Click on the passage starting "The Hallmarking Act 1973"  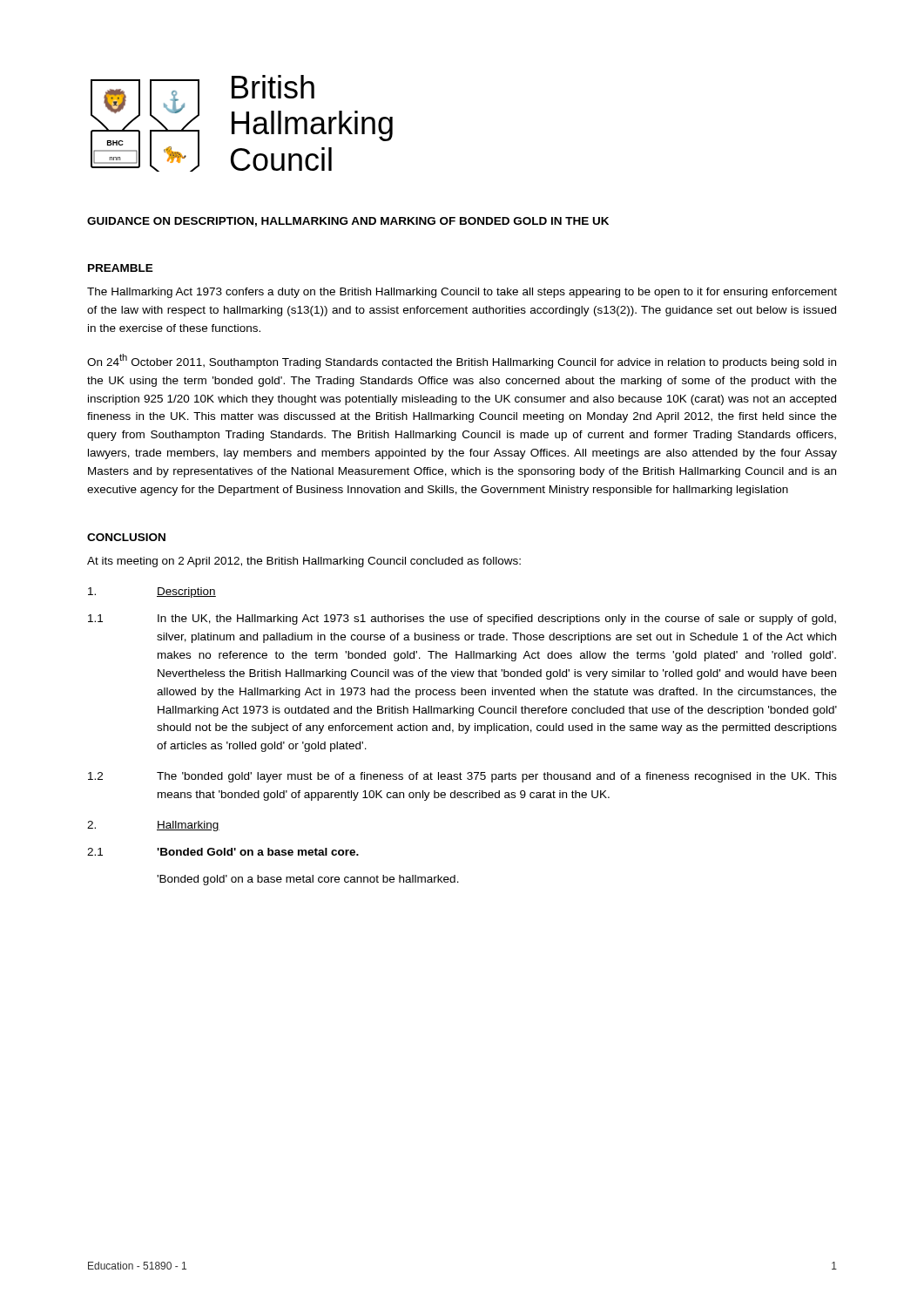462,310
